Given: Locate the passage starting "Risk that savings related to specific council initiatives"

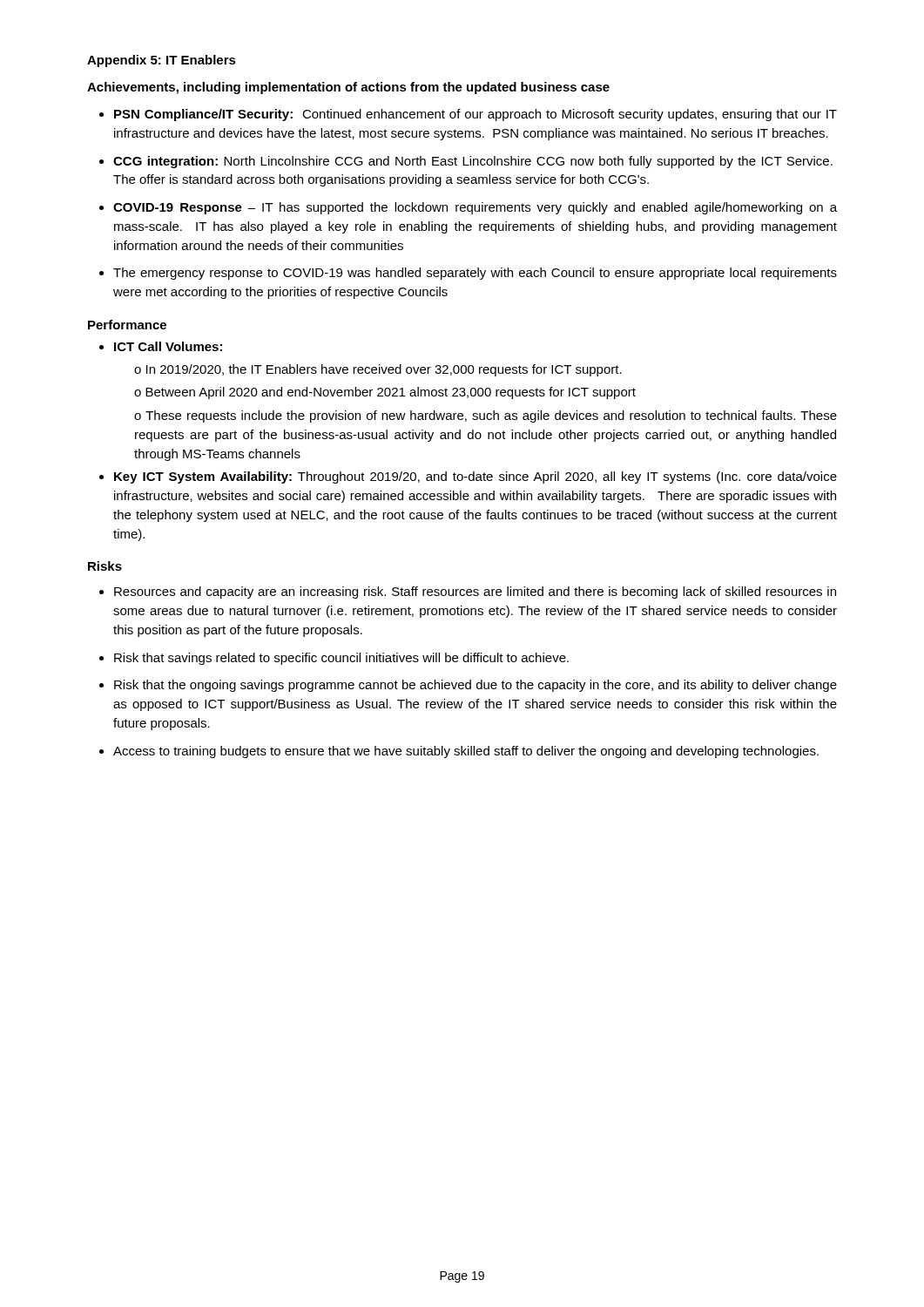Looking at the screenshot, I should (x=341, y=657).
